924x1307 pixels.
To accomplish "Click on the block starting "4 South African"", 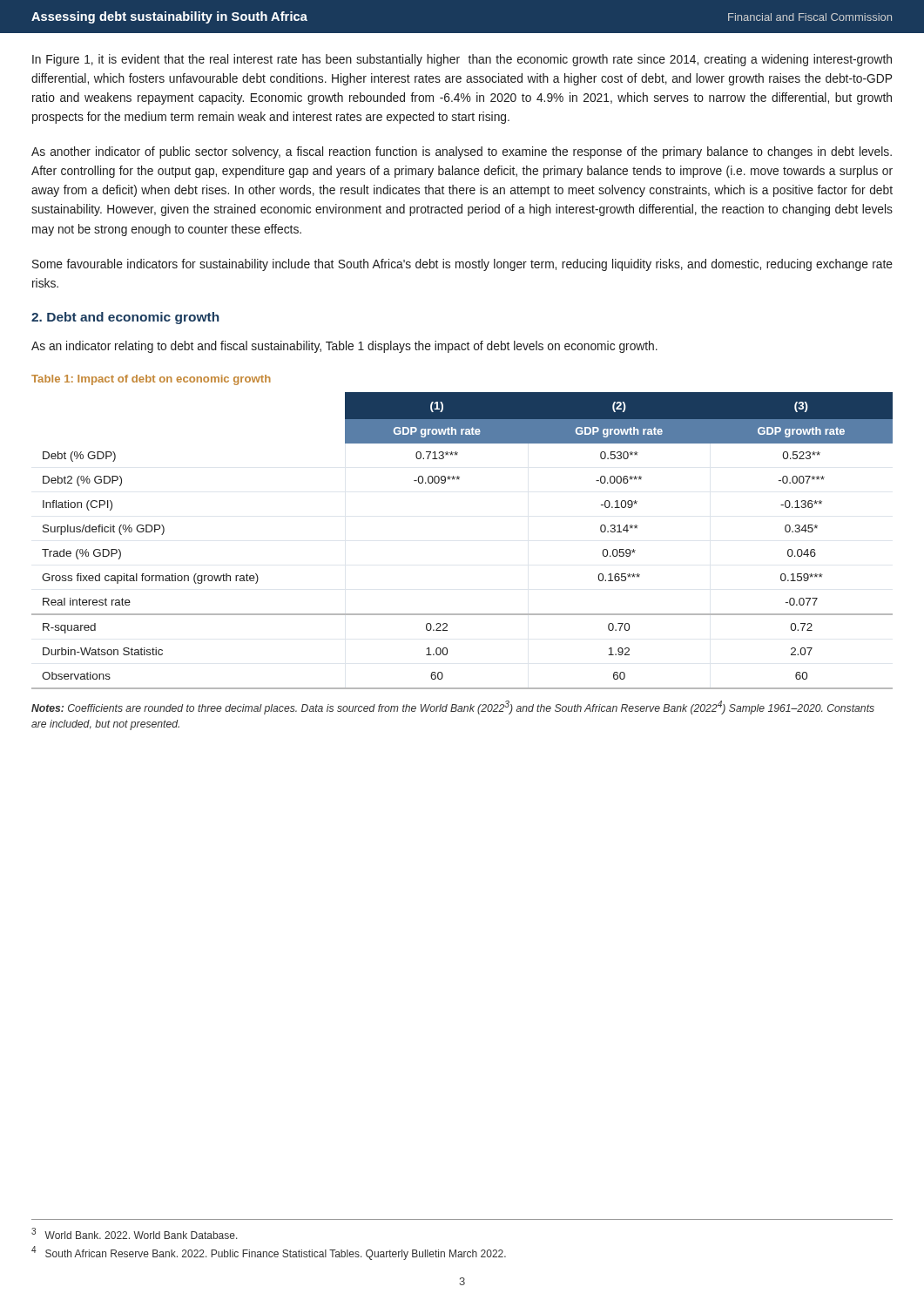I will point(269,1253).
